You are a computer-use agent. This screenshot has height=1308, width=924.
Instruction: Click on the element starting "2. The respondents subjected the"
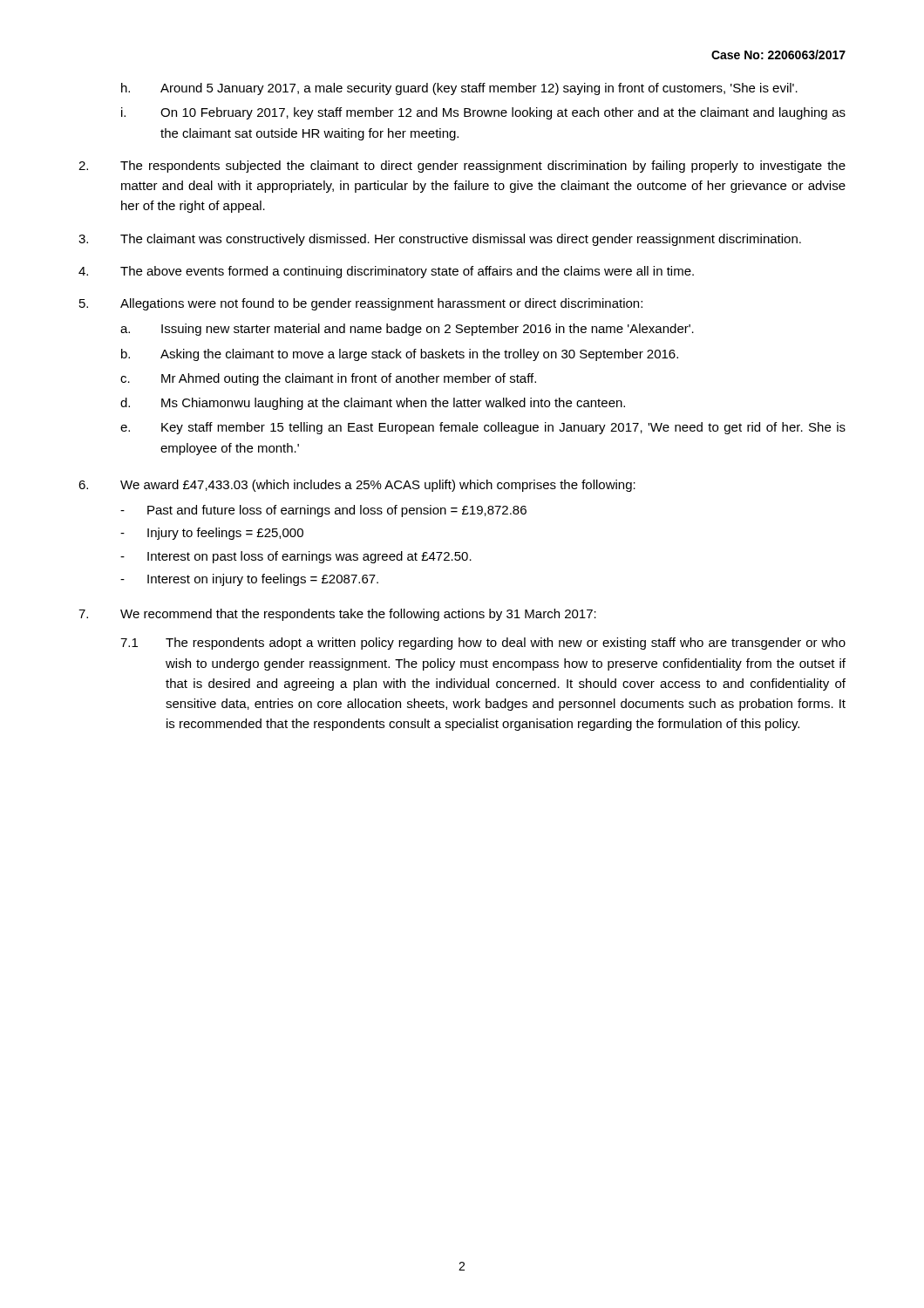462,185
